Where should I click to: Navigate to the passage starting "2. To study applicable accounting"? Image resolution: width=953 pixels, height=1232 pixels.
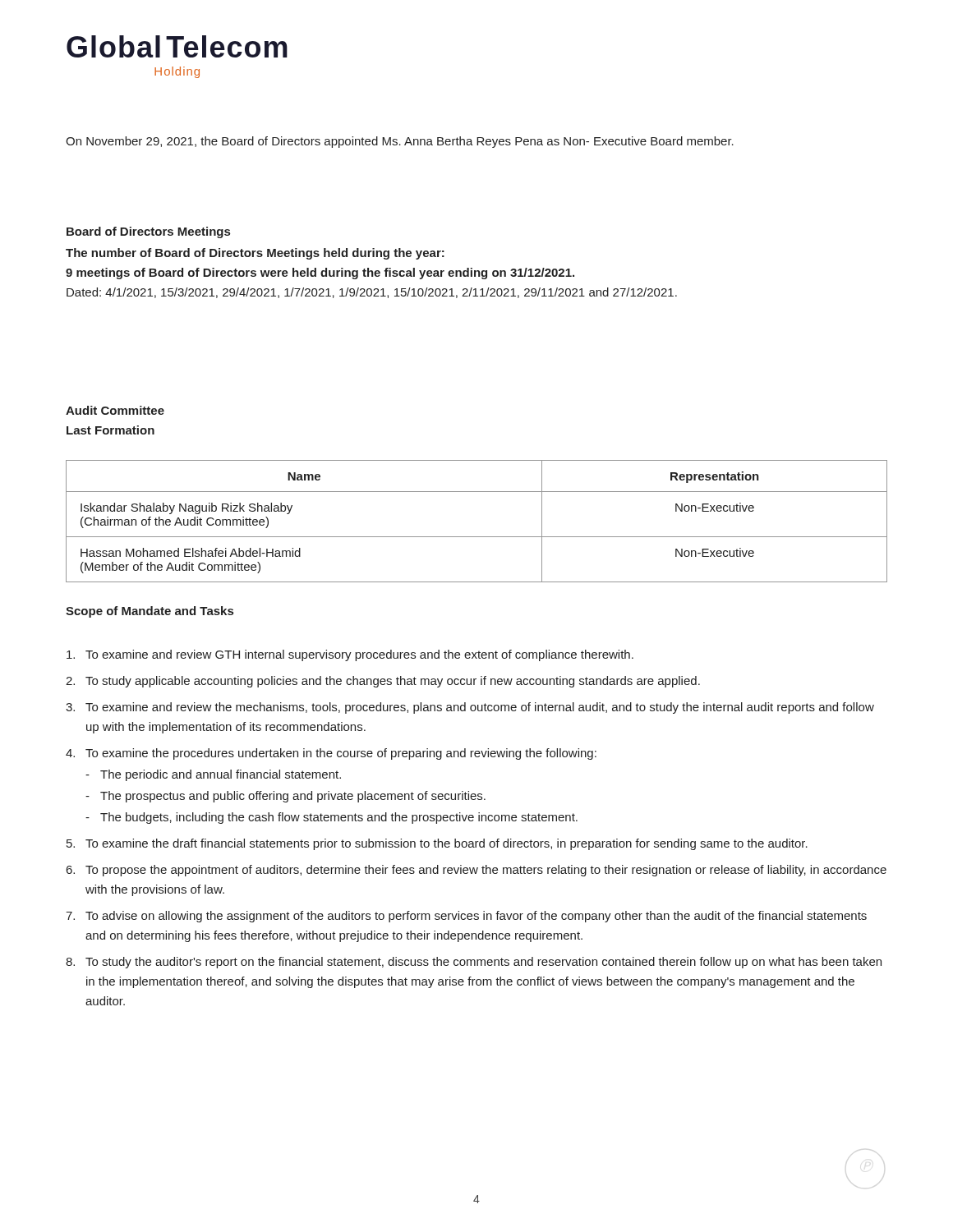[x=383, y=681]
